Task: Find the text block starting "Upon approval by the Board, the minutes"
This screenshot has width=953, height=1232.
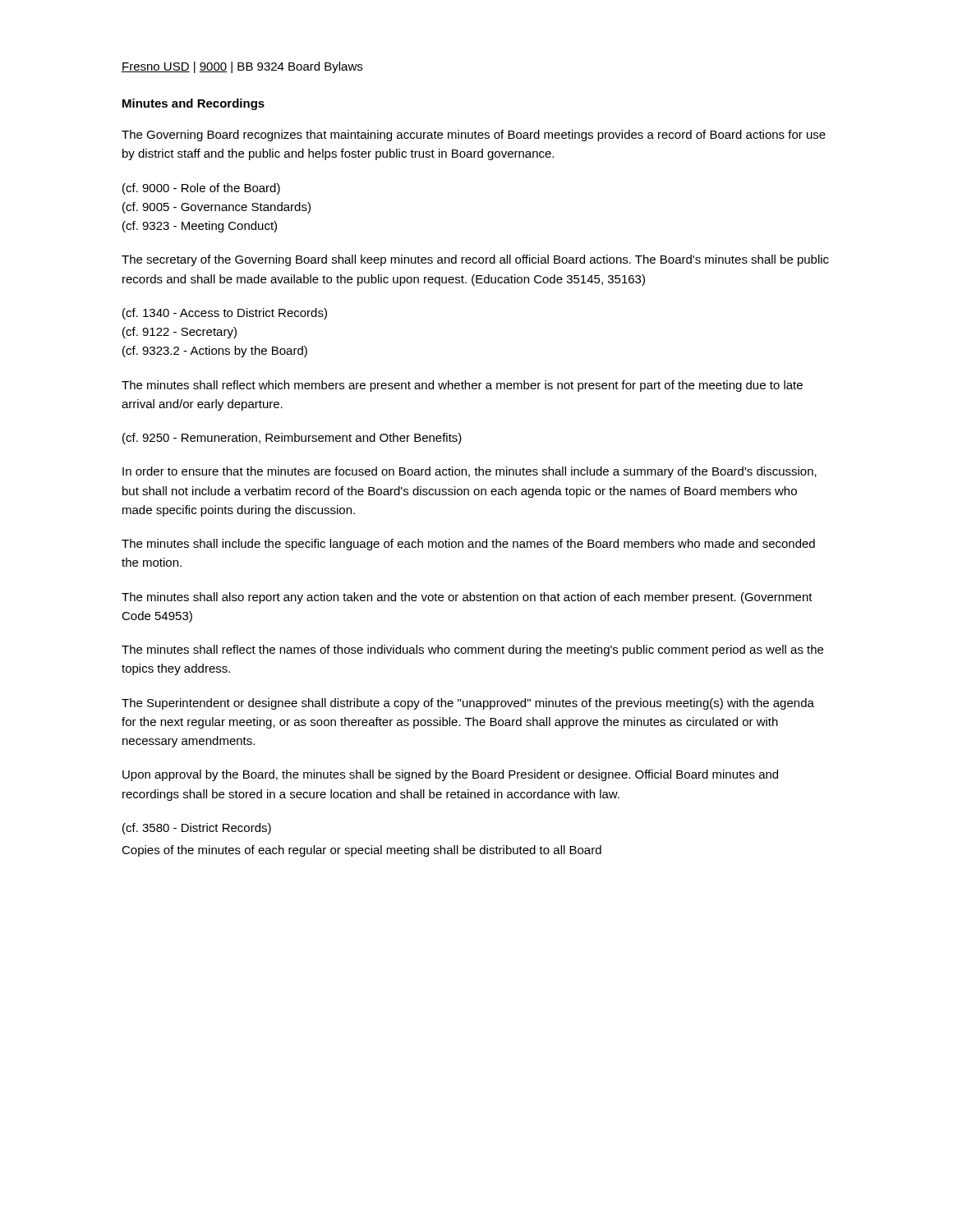Action: point(450,784)
